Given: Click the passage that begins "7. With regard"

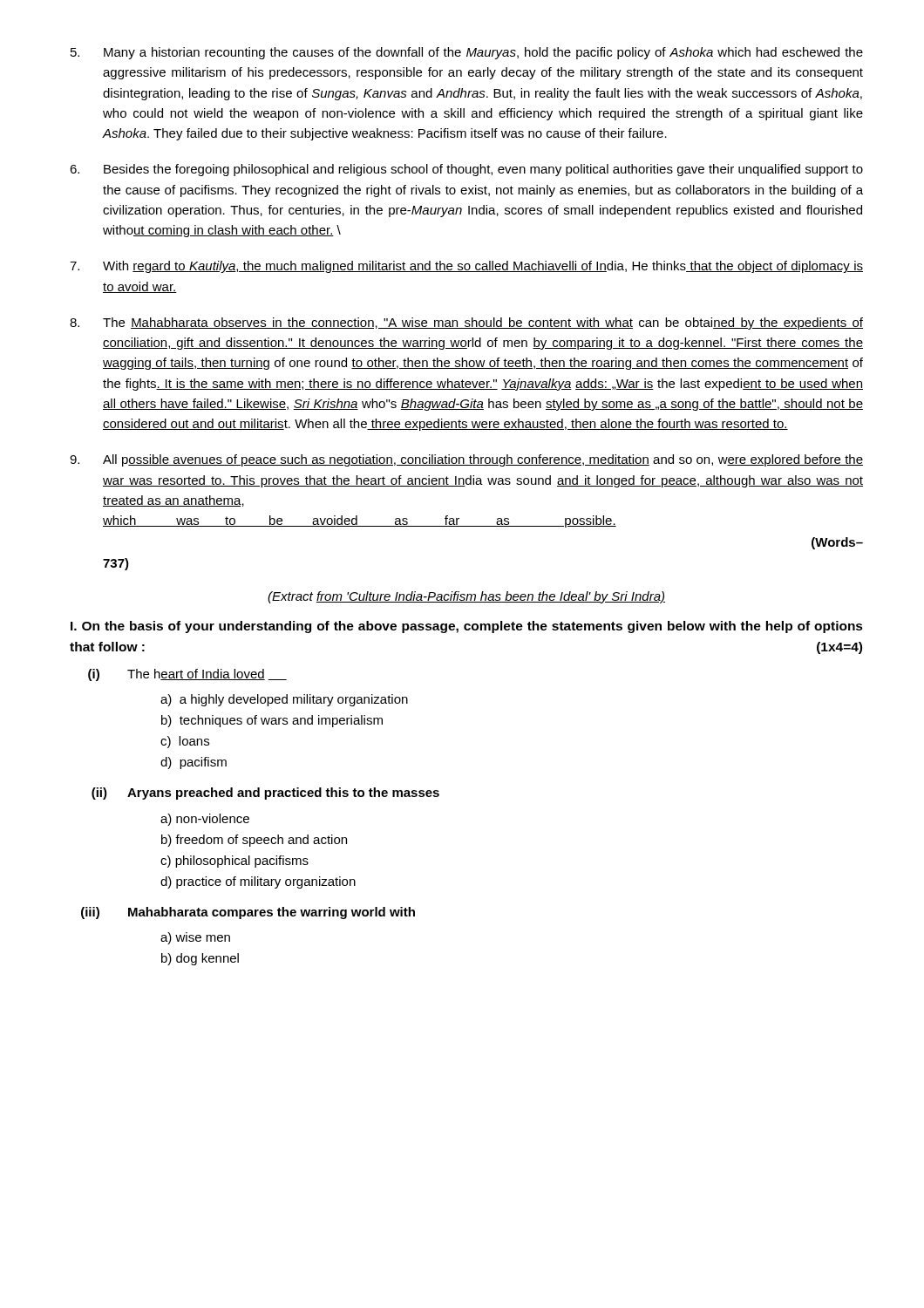Looking at the screenshot, I should pyautogui.click(x=466, y=276).
